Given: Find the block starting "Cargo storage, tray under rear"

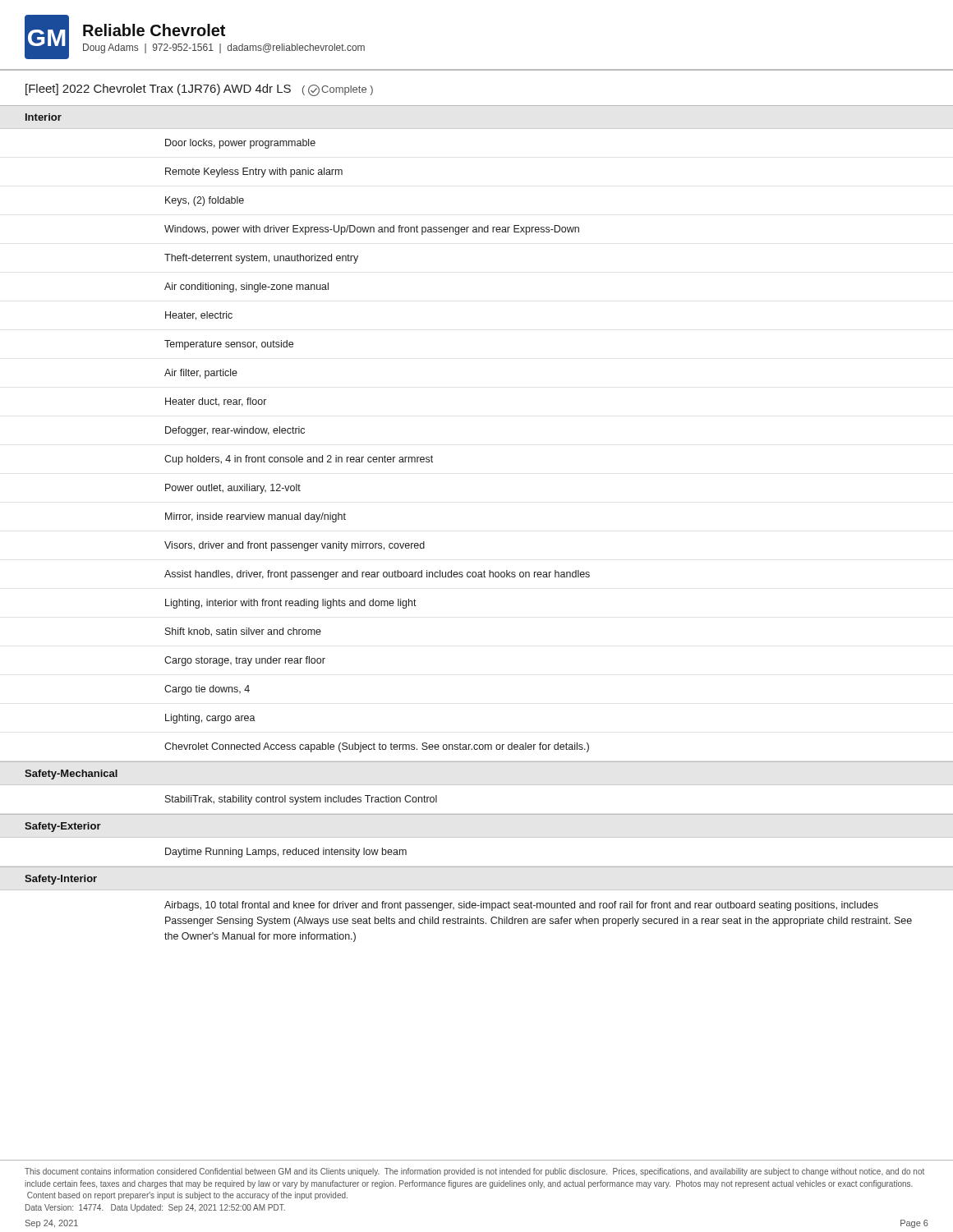Looking at the screenshot, I should tap(245, 660).
